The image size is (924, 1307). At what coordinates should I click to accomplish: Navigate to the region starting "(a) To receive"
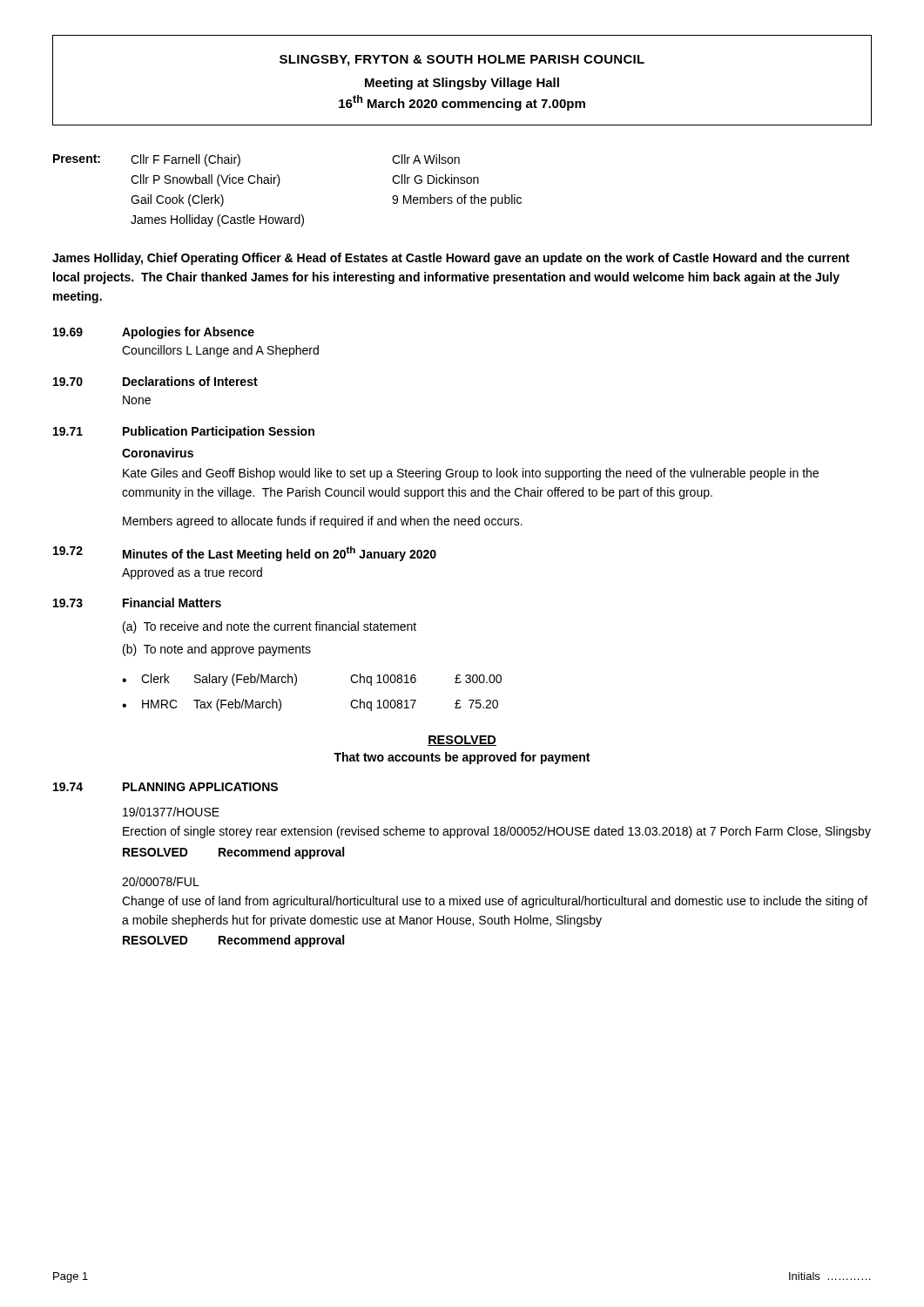click(x=269, y=627)
